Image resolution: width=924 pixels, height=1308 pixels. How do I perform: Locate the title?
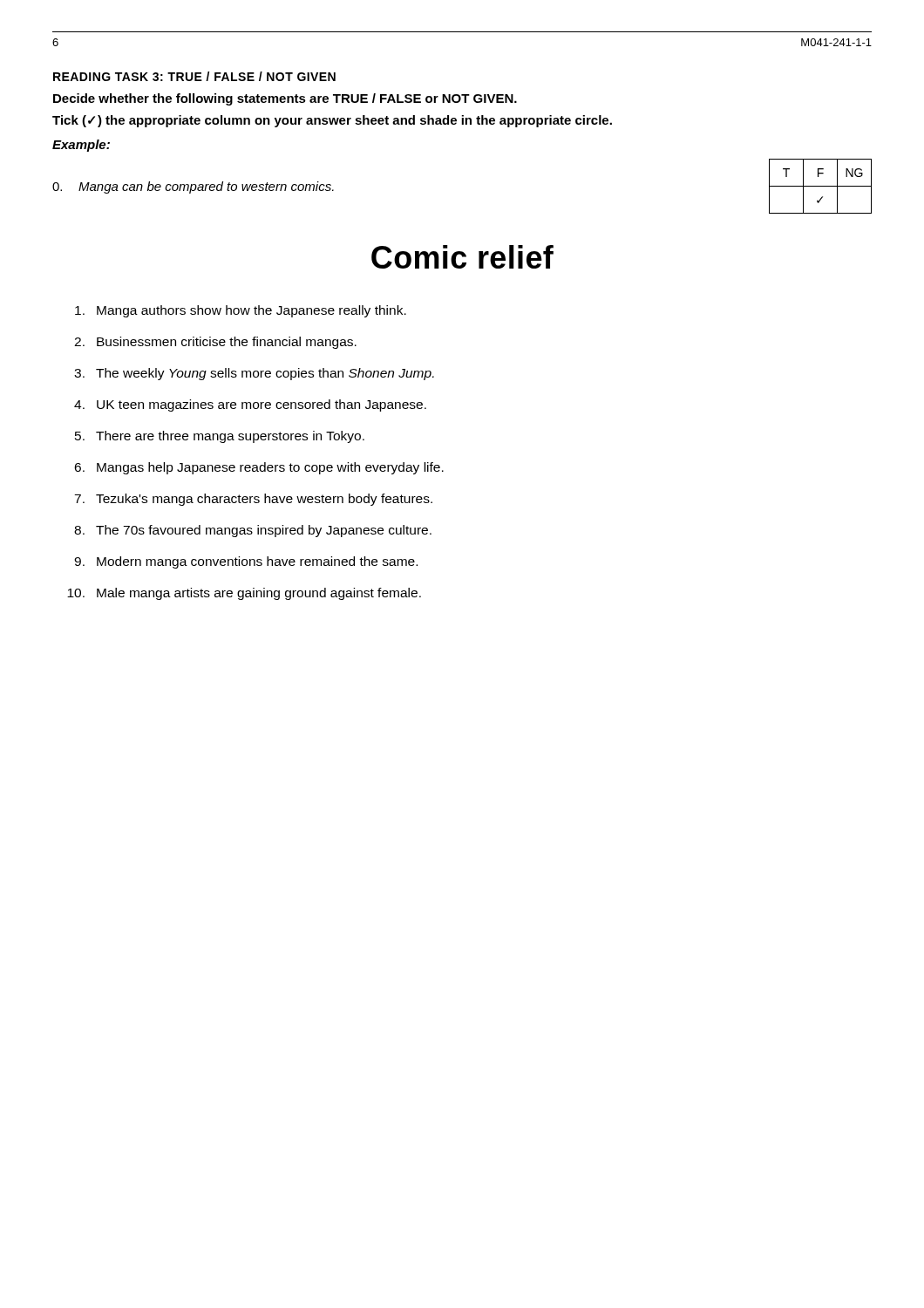462,258
